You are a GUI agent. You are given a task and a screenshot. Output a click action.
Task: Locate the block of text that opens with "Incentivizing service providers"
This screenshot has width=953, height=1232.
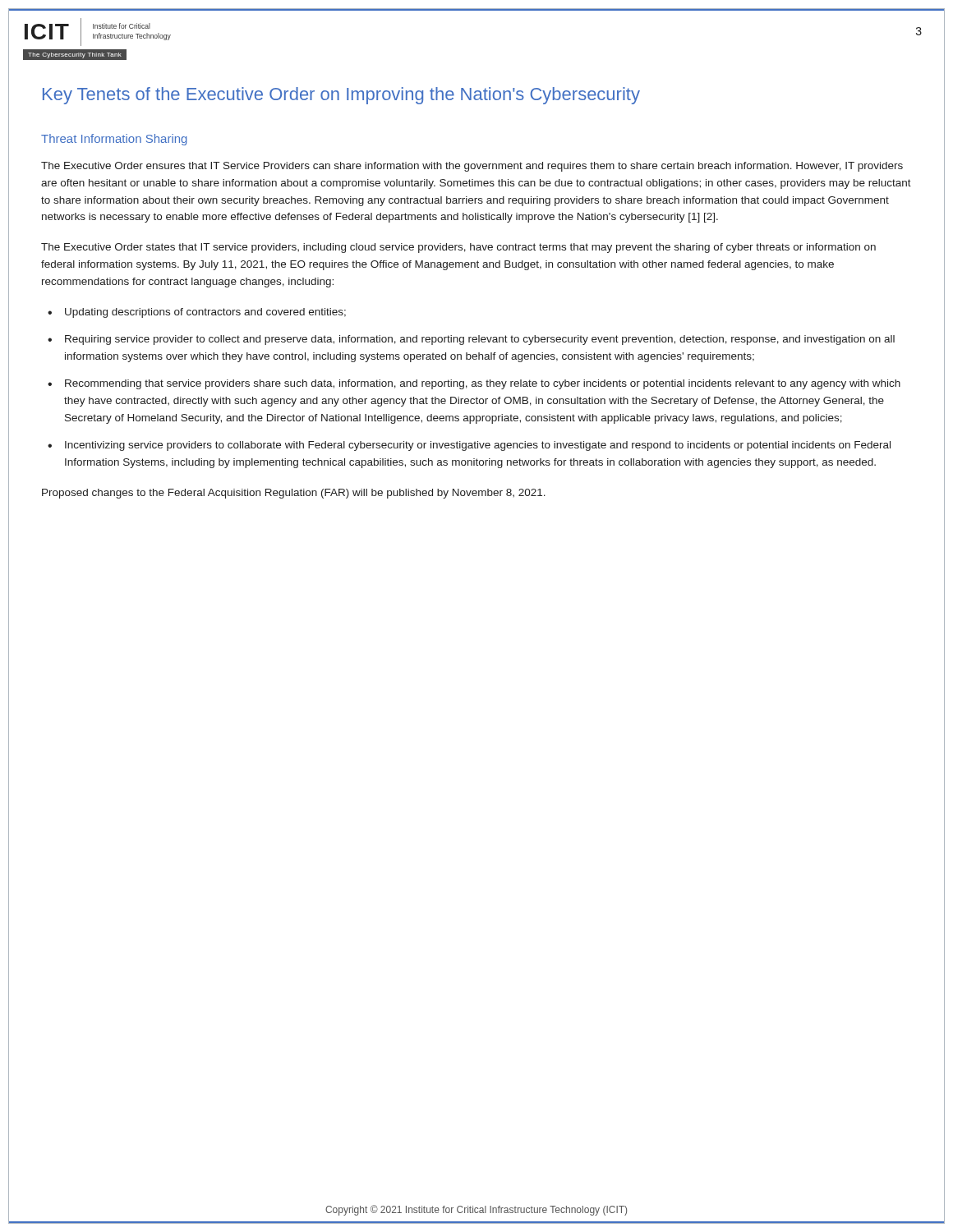pyautogui.click(x=478, y=453)
